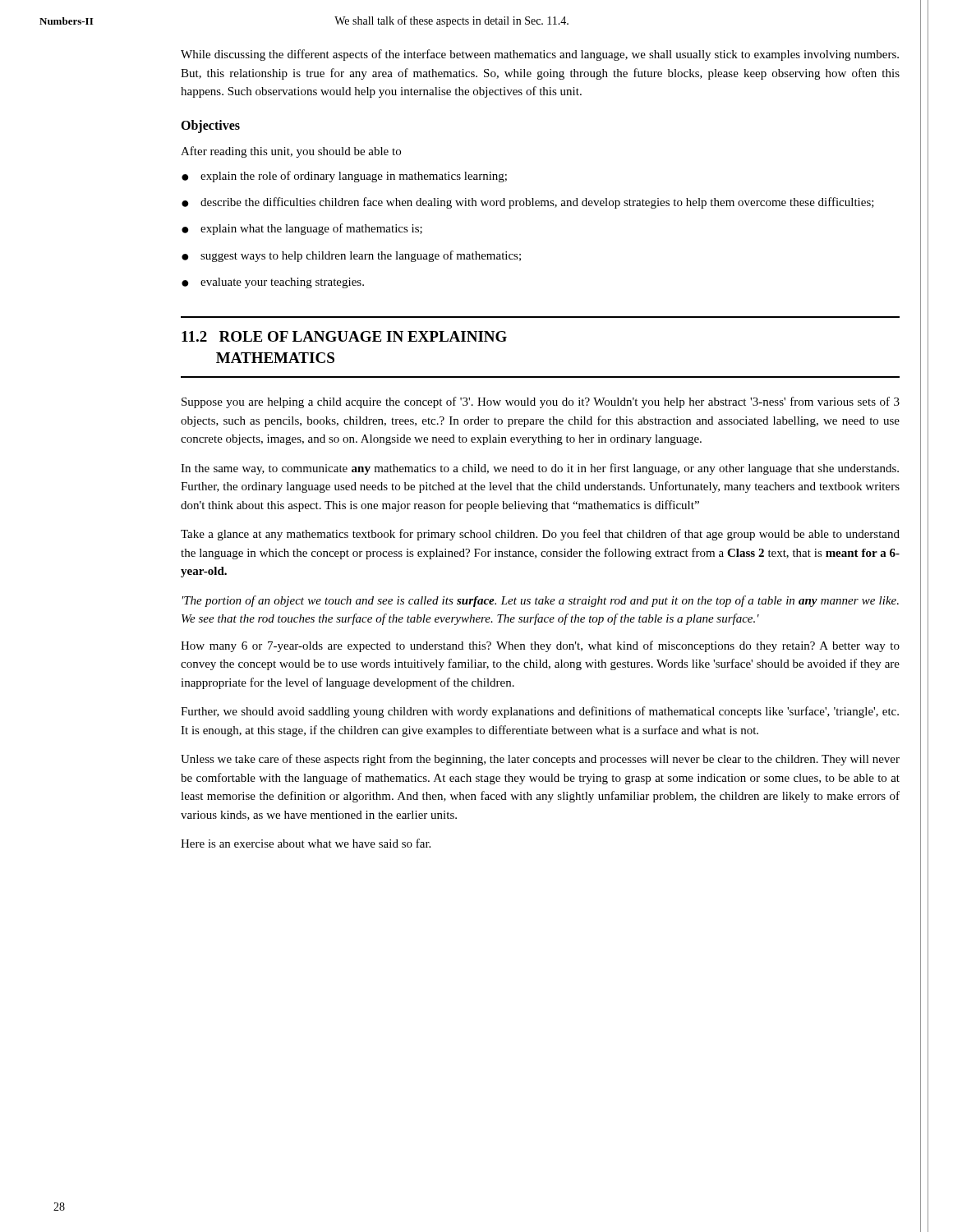
Task: Select the list item containing "● explain what the language of mathematics"
Action: click(302, 230)
